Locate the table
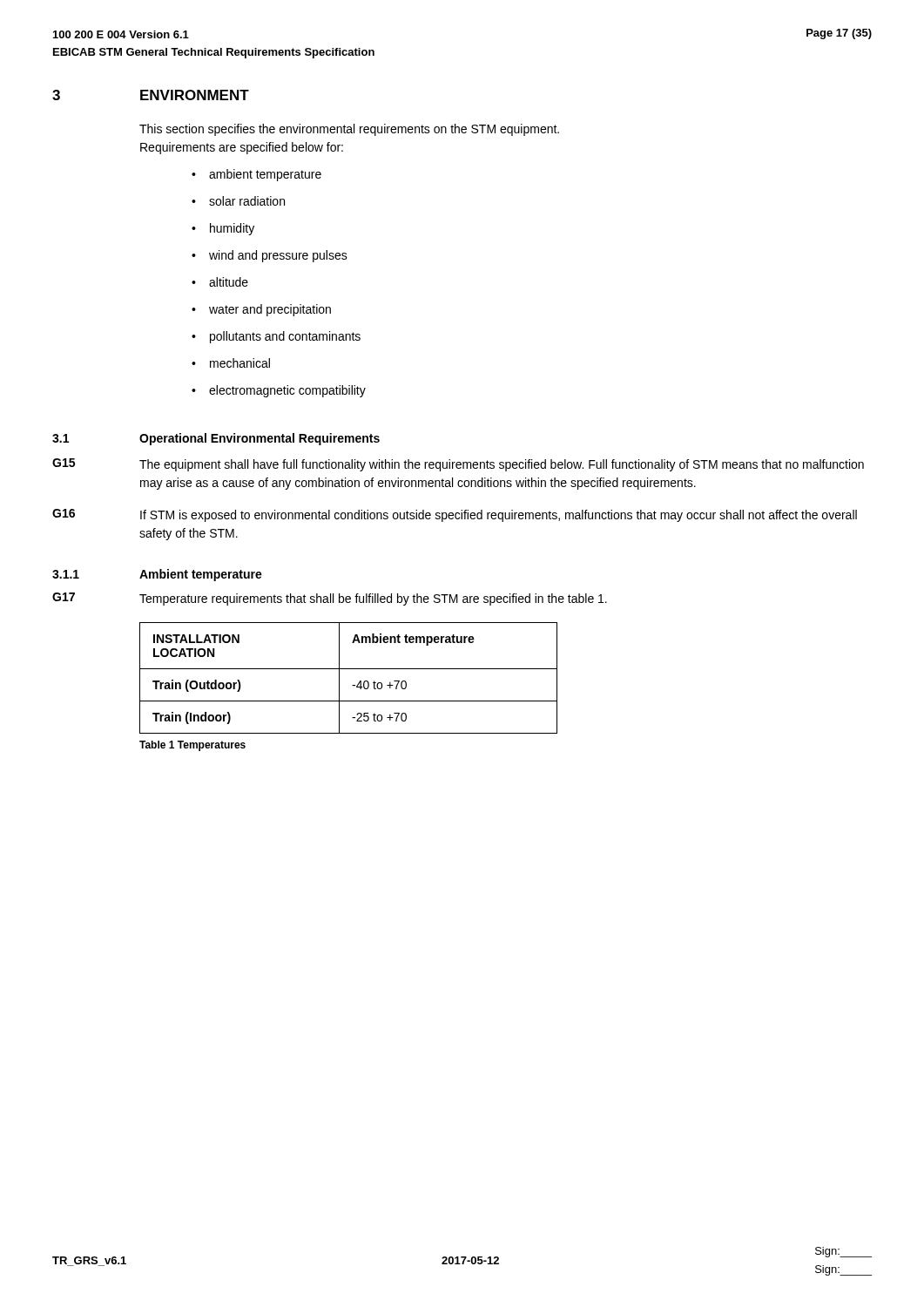This screenshot has height=1307, width=924. pyautogui.click(x=506, y=678)
